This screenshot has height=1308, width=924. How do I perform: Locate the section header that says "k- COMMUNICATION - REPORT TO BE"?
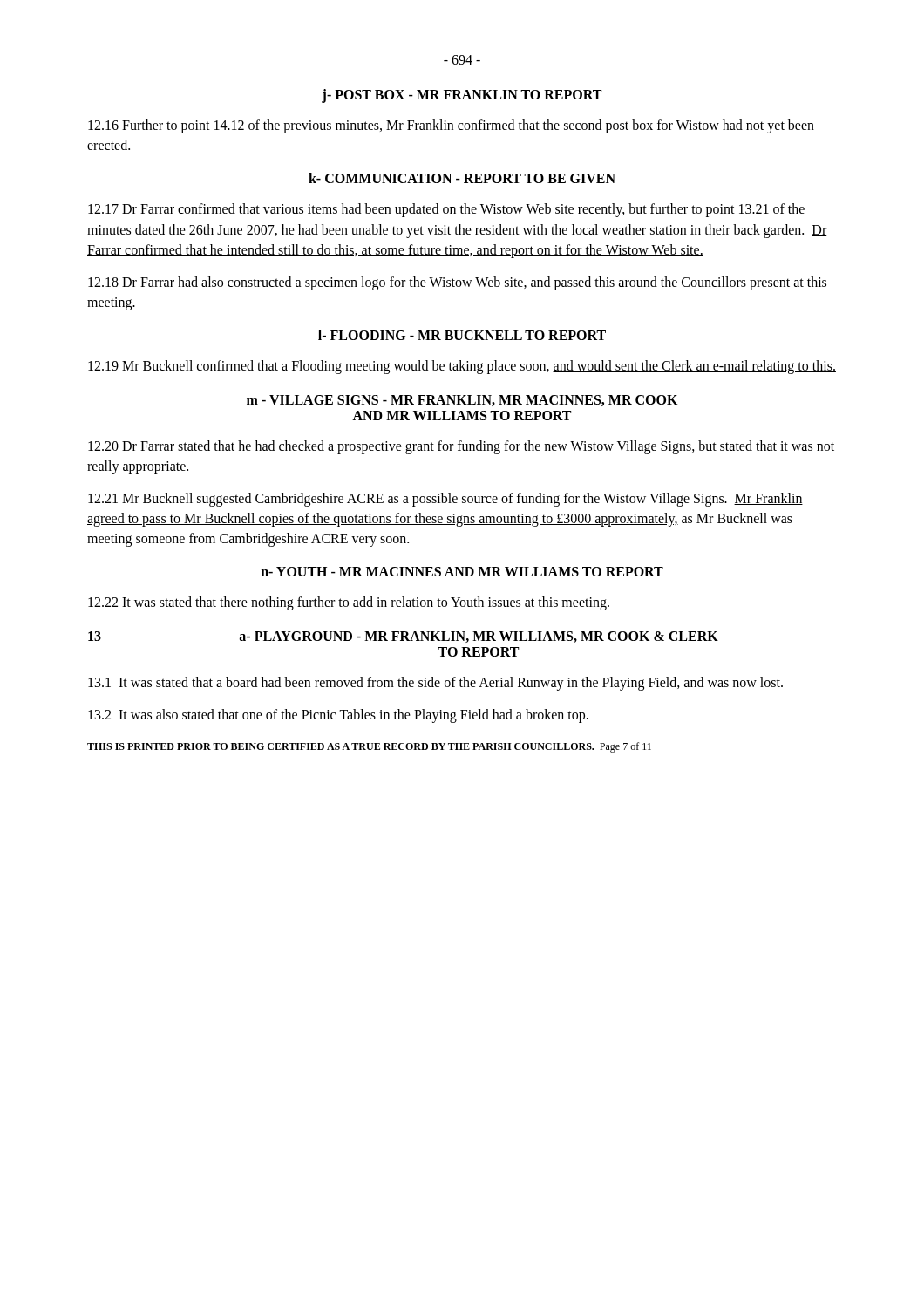coord(462,179)
